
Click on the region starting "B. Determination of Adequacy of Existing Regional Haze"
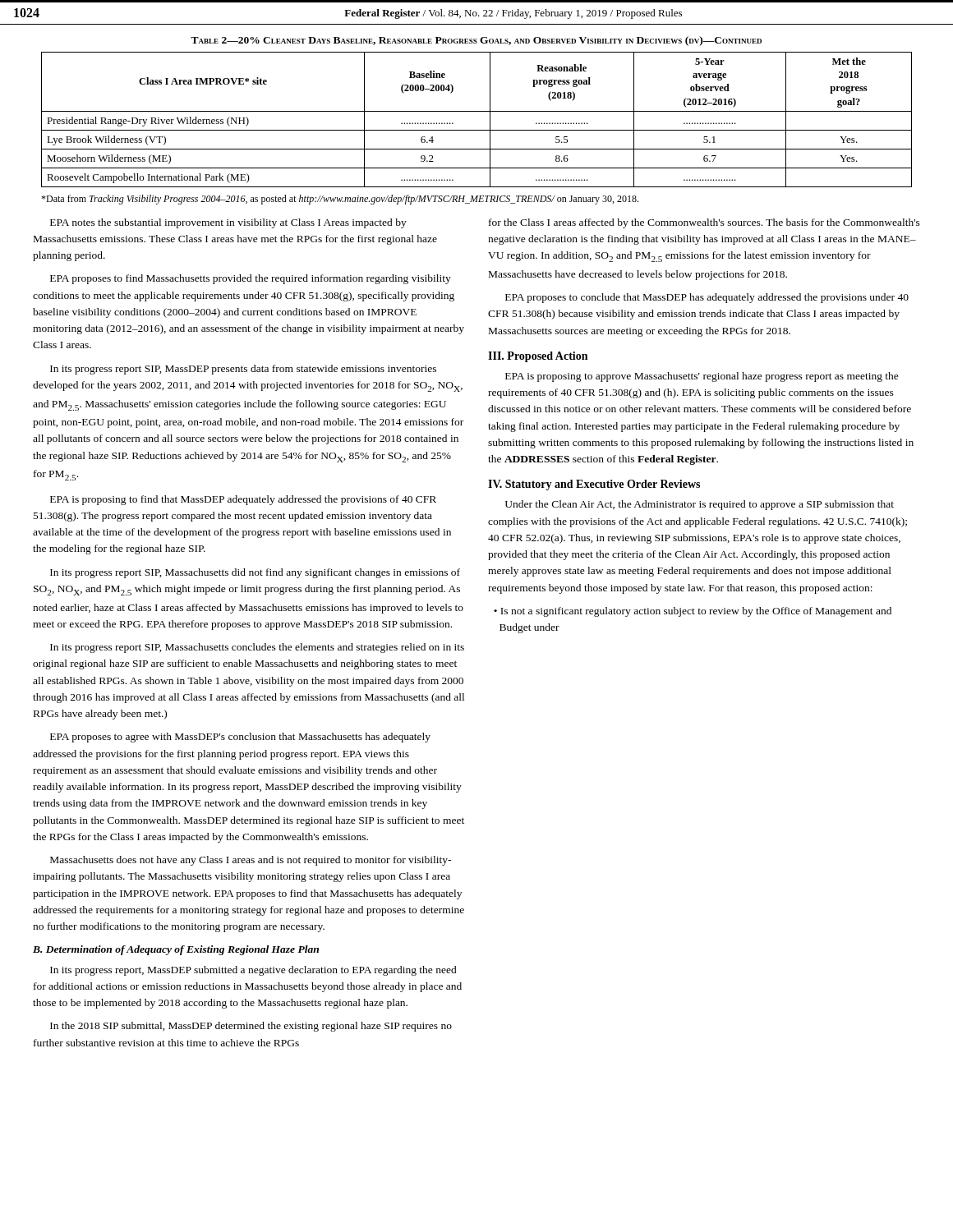point(176,949)
